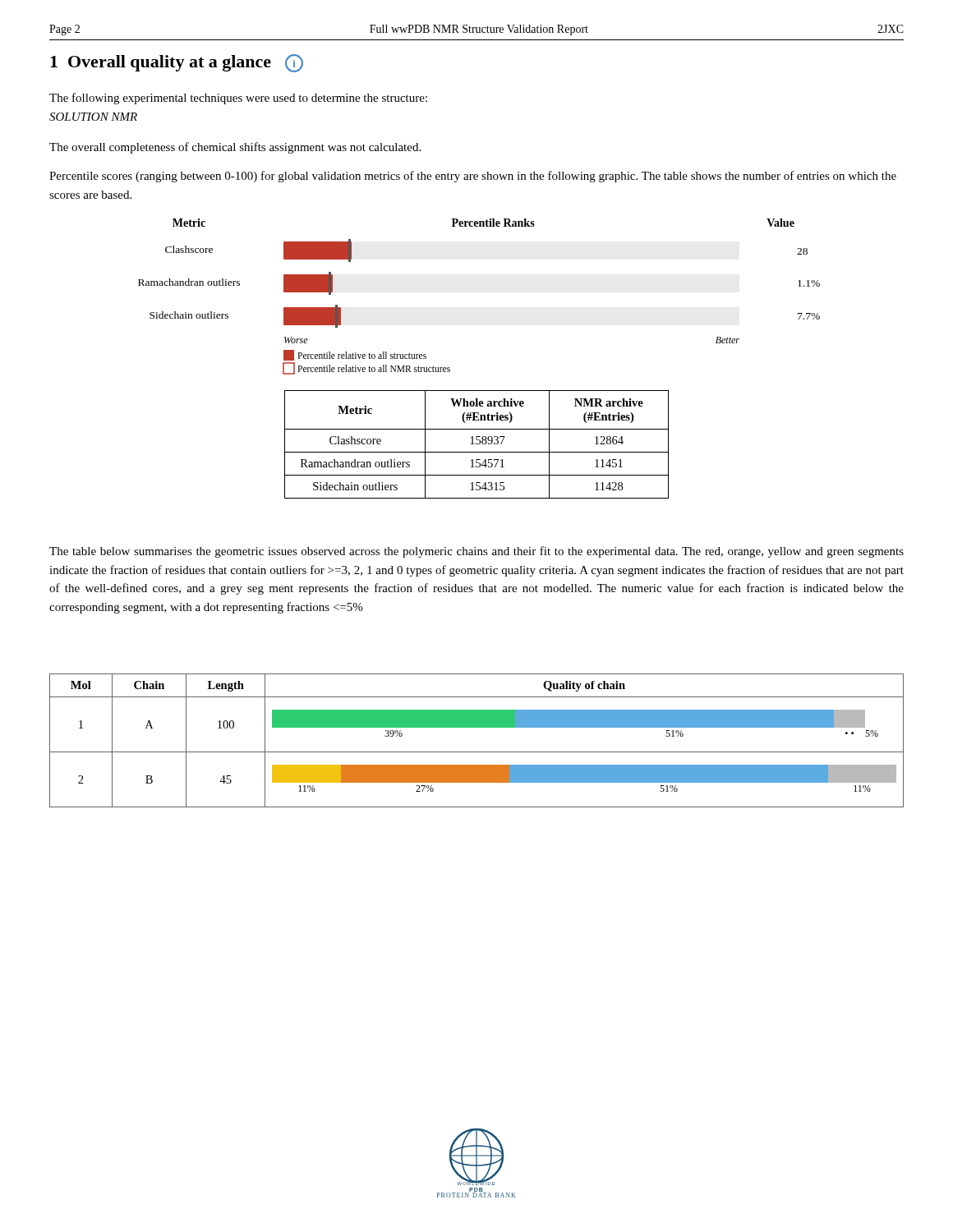953x1232 pixels.
Task: Click on the table containing "Whole archive (#Entries)"
Action: 476,444
